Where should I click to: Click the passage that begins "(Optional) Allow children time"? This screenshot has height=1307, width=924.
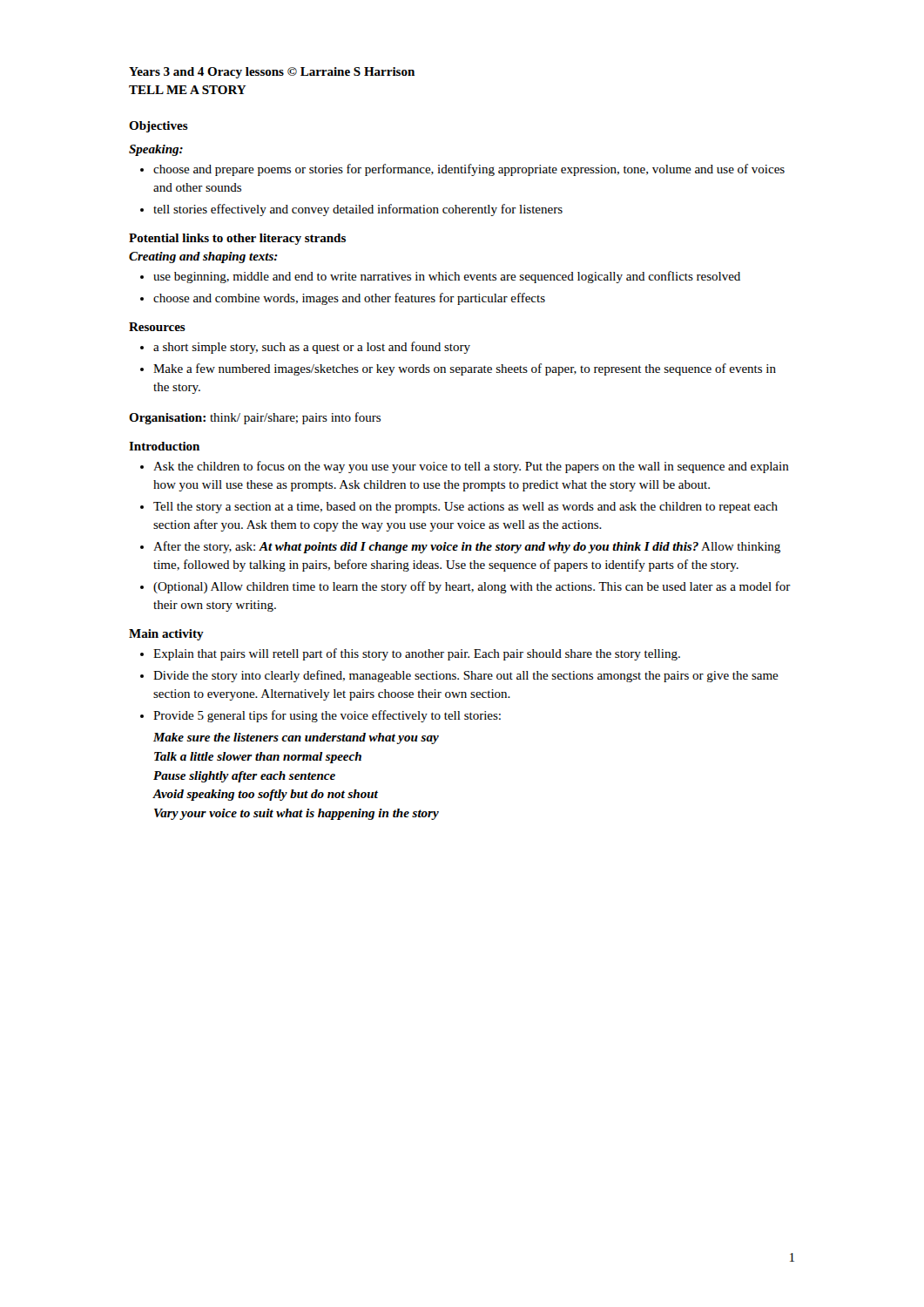(472, 596)
